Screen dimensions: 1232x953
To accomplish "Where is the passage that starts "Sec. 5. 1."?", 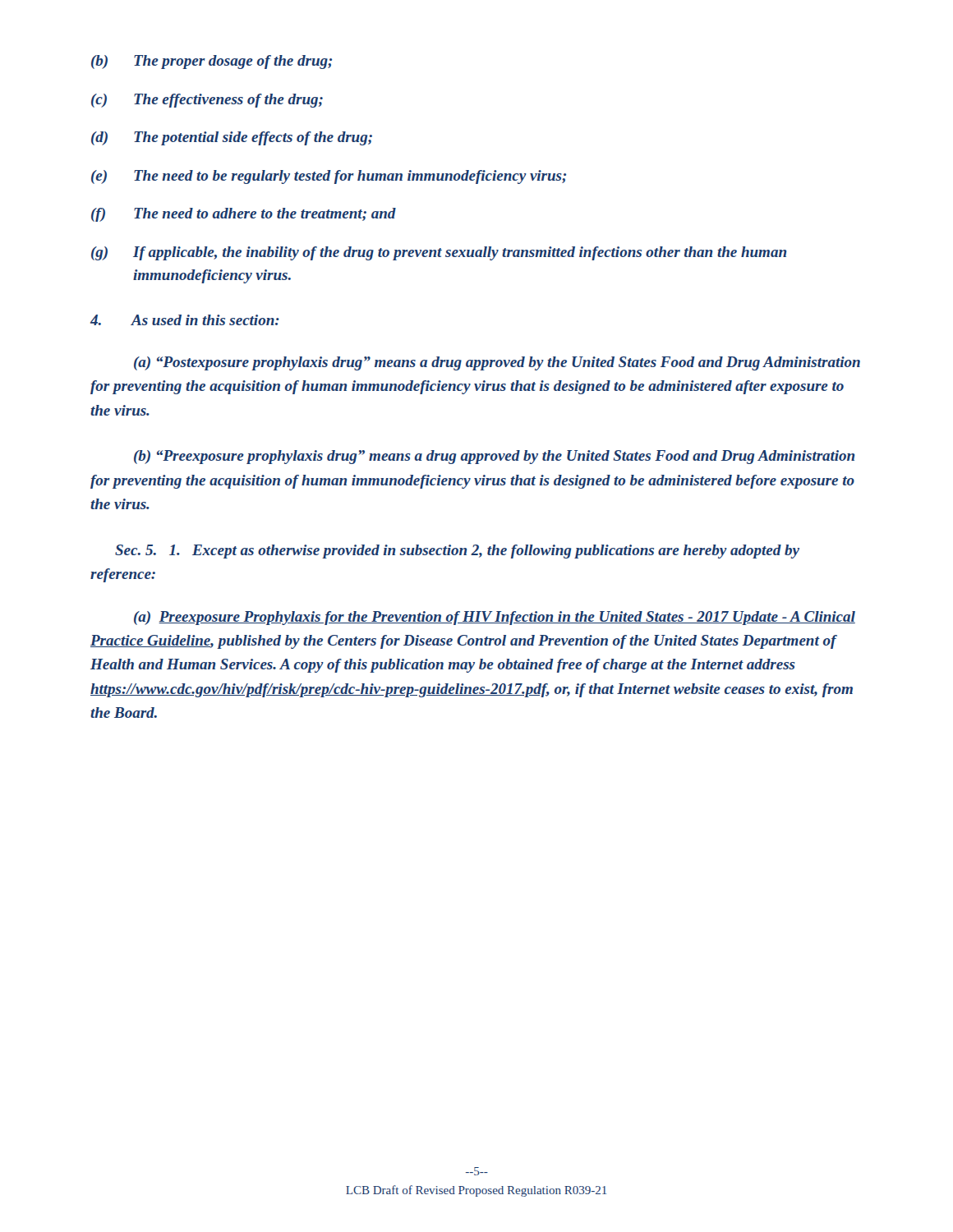I will pos(445,562).
